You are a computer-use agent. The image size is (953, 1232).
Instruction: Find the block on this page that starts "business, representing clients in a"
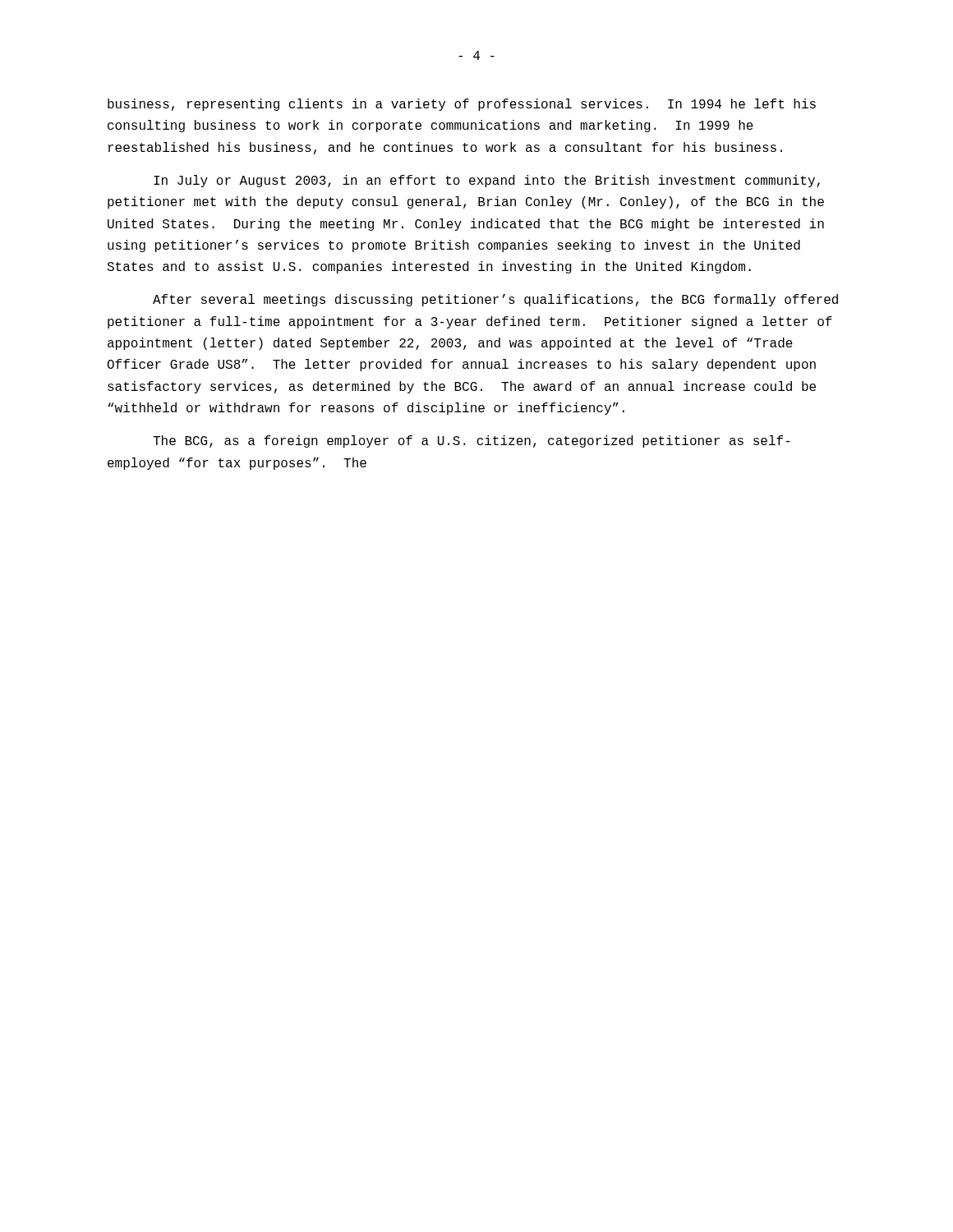click(x=476, y=285)
